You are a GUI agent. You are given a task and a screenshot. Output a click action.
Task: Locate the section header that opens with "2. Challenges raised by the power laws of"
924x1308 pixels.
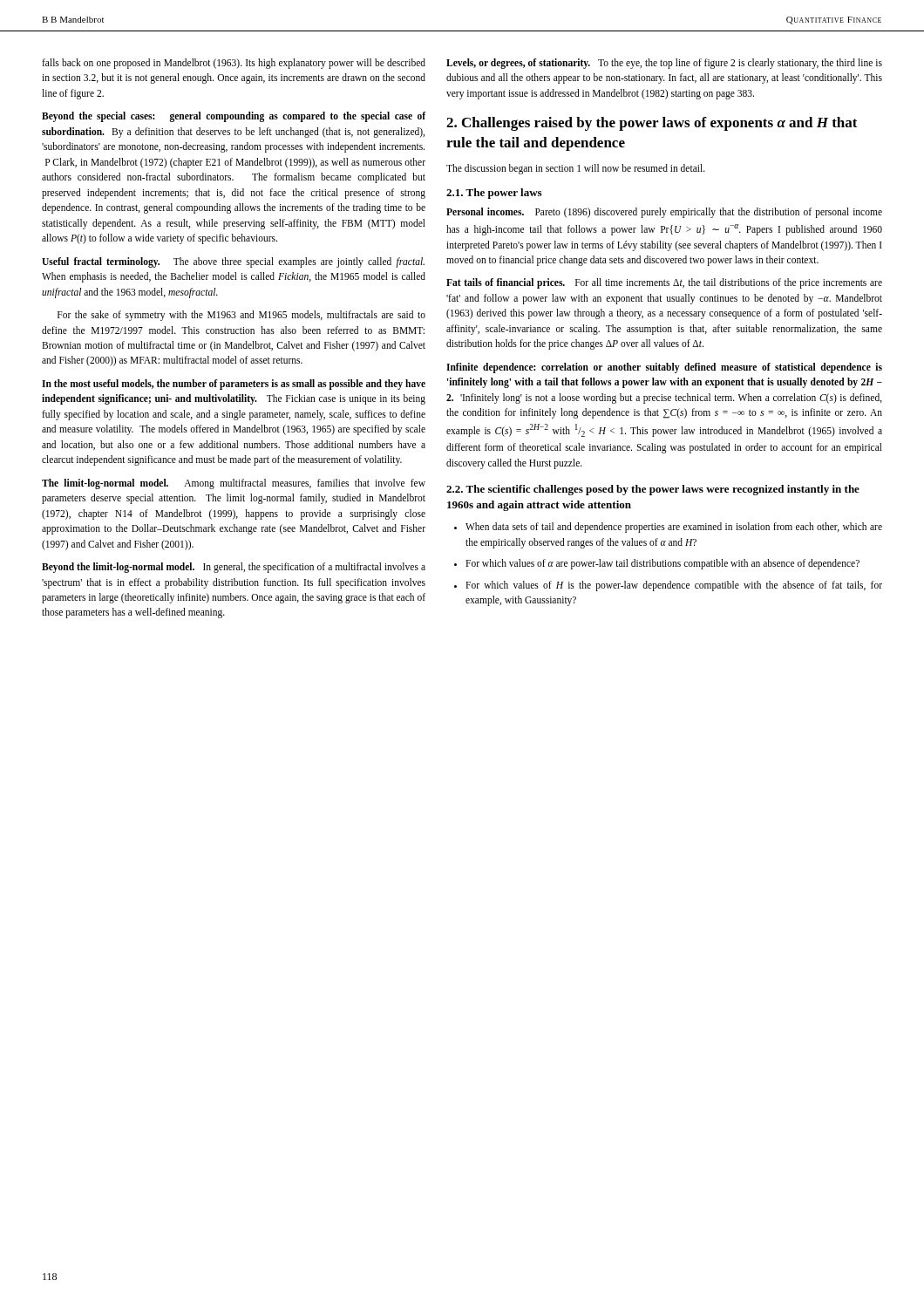coord(652,133)
